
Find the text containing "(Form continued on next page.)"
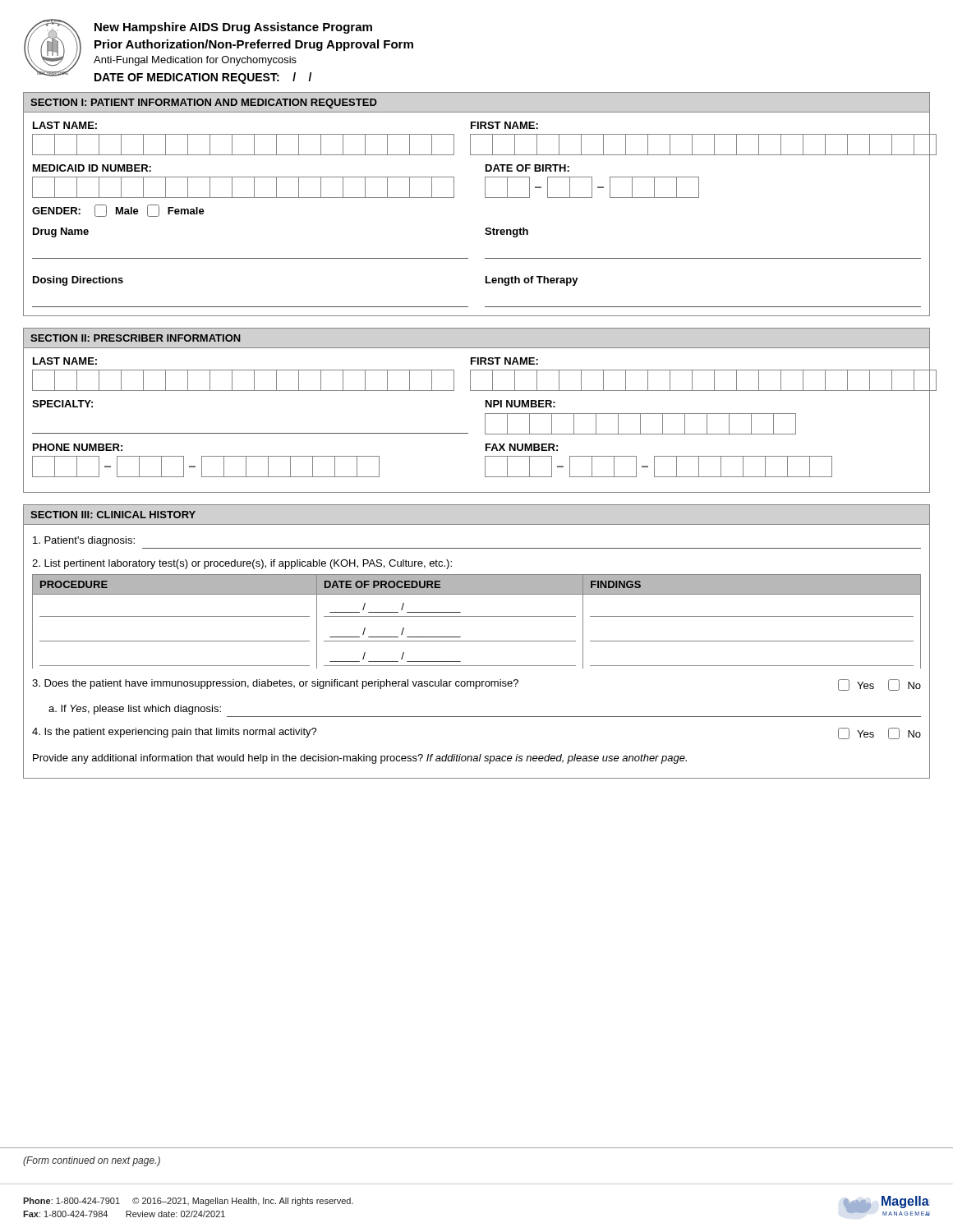[92, 1161]
